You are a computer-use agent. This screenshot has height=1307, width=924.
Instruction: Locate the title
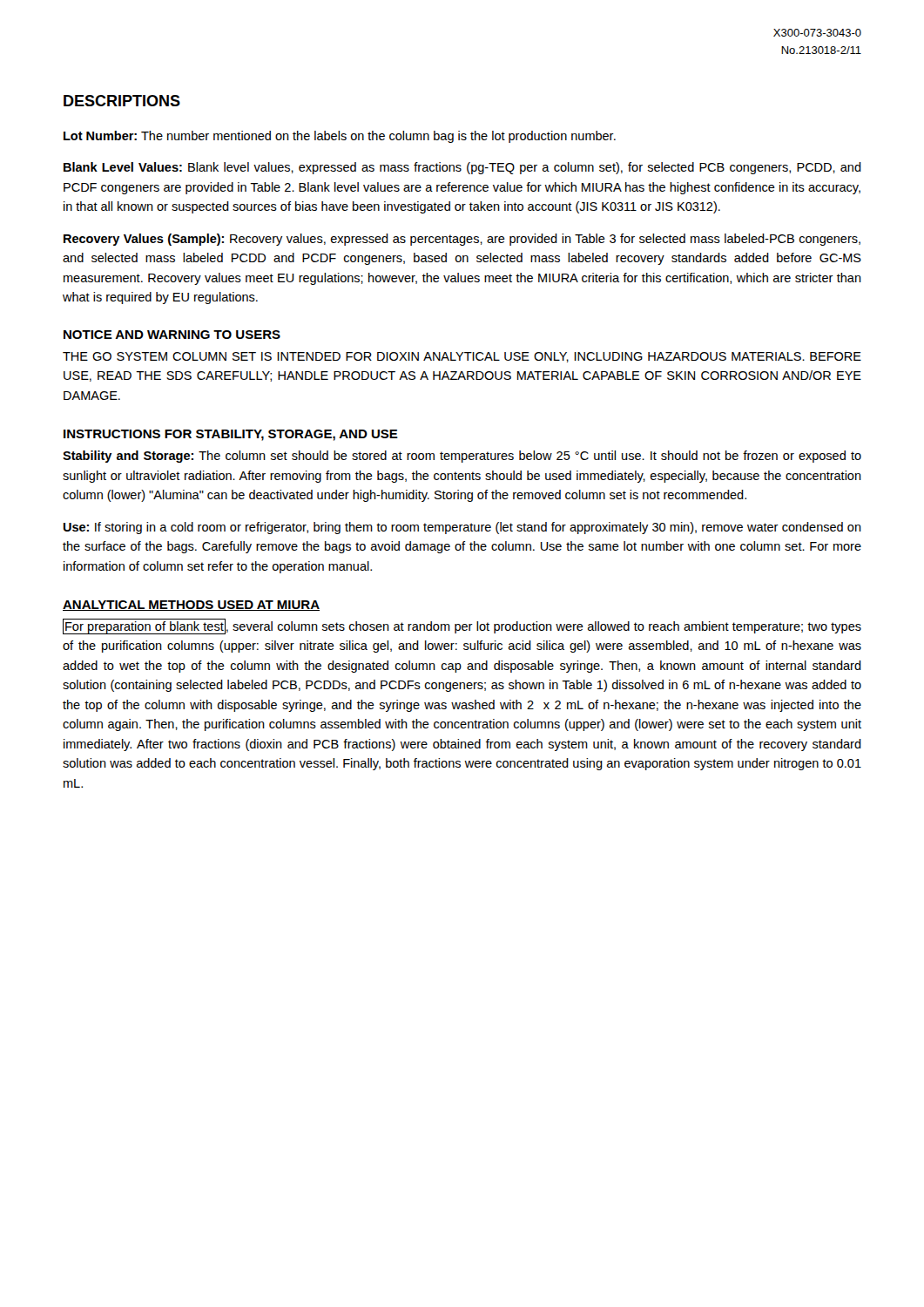click(122, 101)
